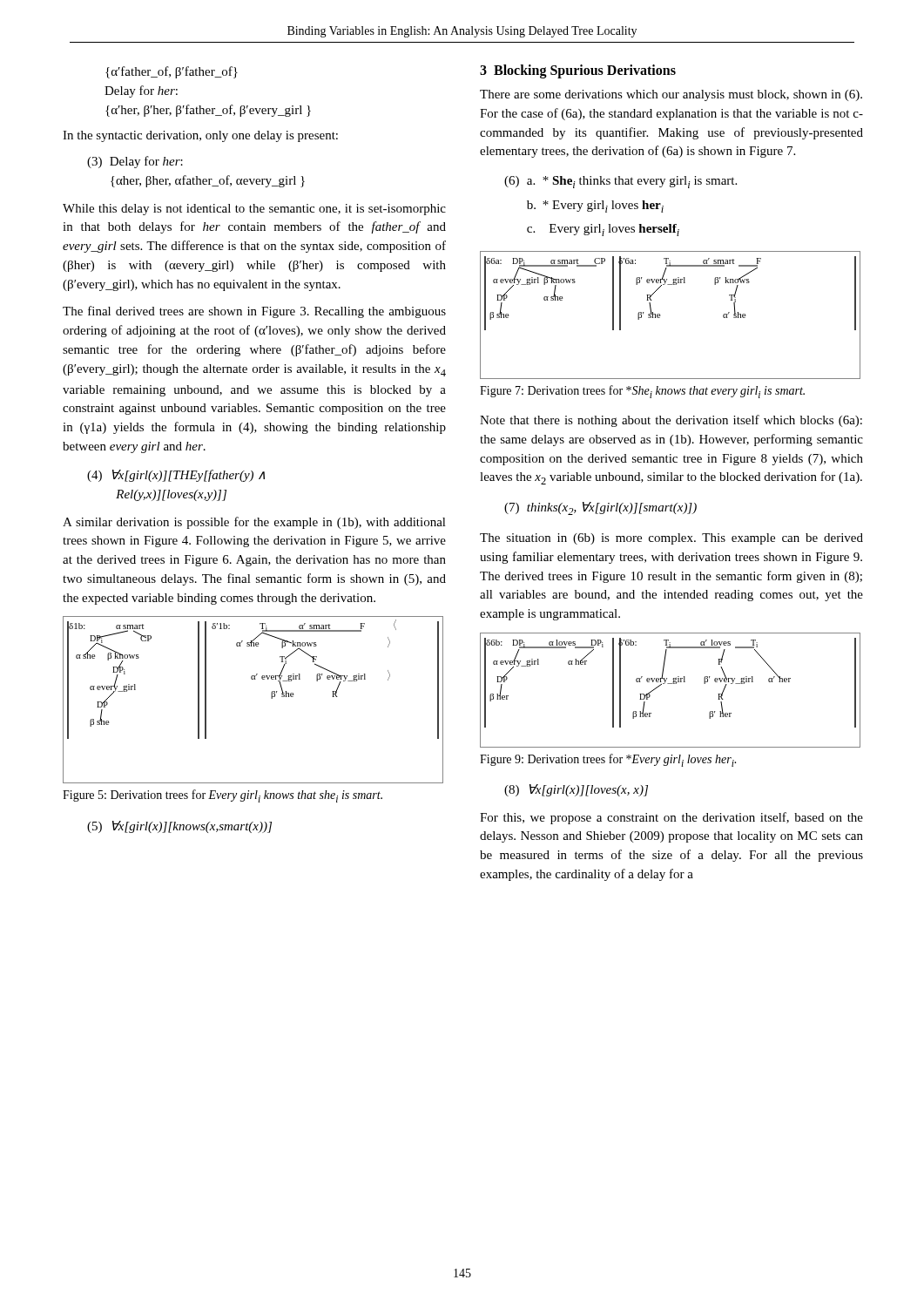Locate the text block starting "(6) a.* Shei thinks"
The image size is (924, 1307).
(x=621, y=206)
